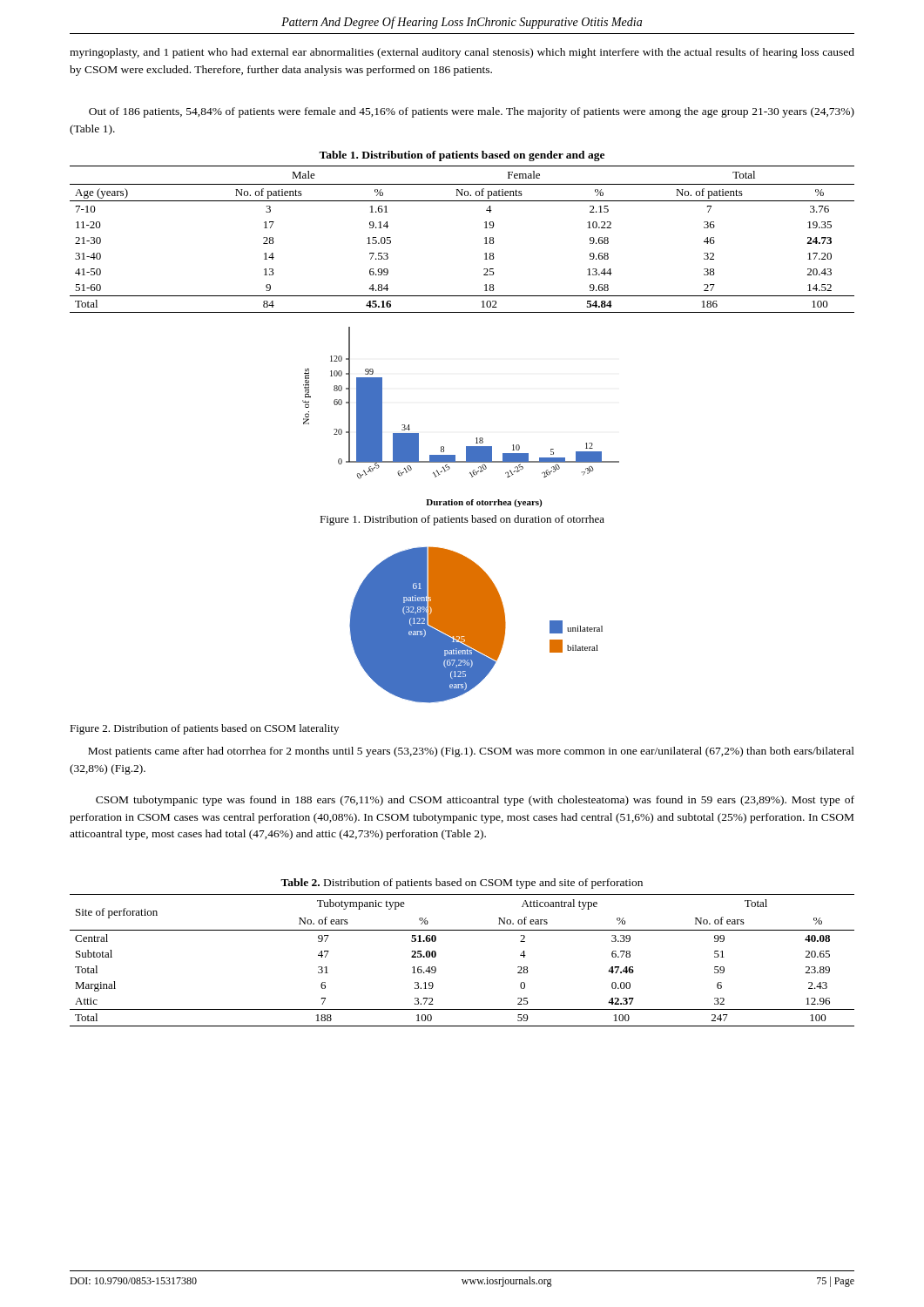The image size is (924, 1307).
Task: Click on the text block that reads "Out of 186 patients, 54,84% of patients were"
Action: click(462, 120)
